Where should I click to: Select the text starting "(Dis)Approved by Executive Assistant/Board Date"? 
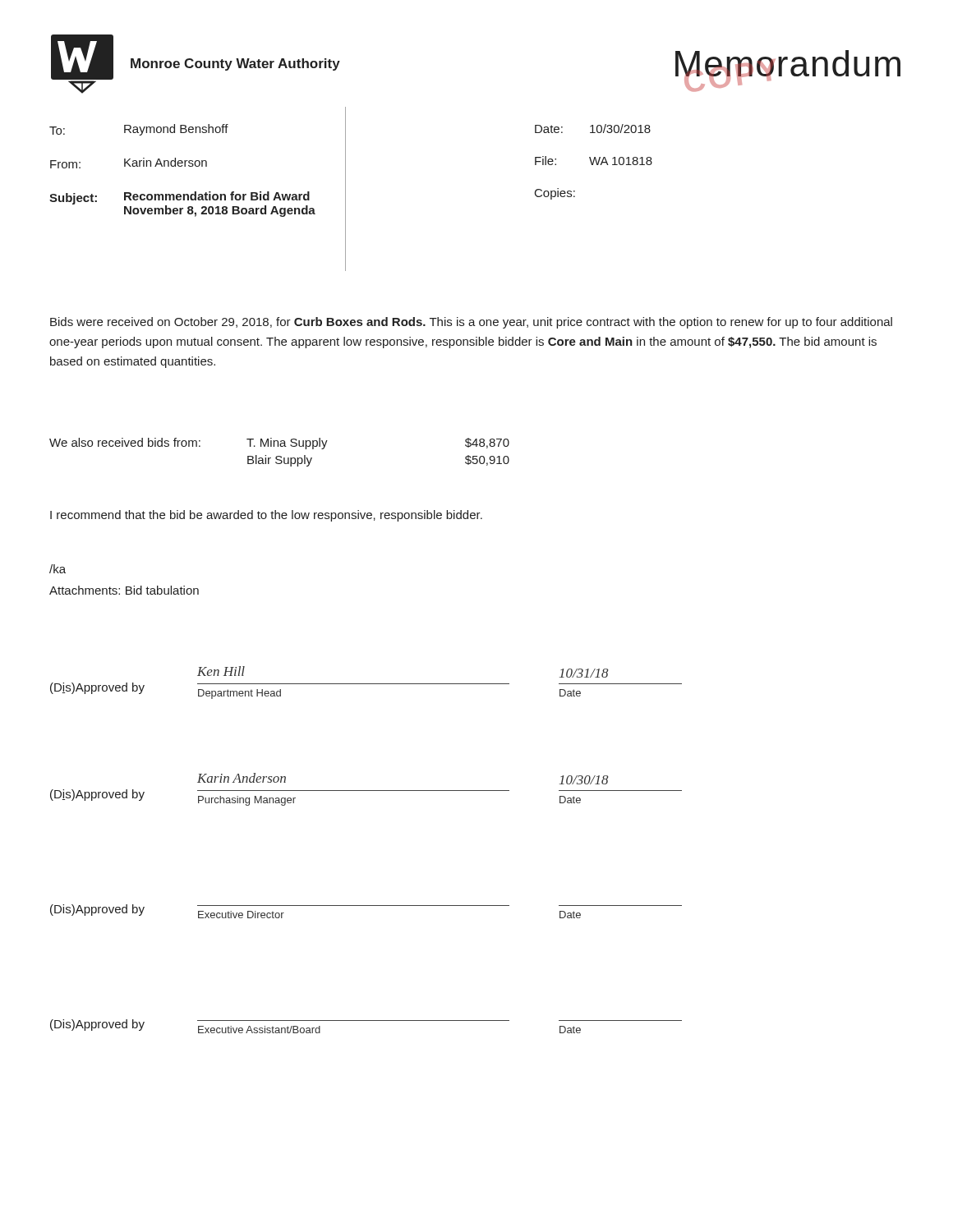pos(366,1011)
